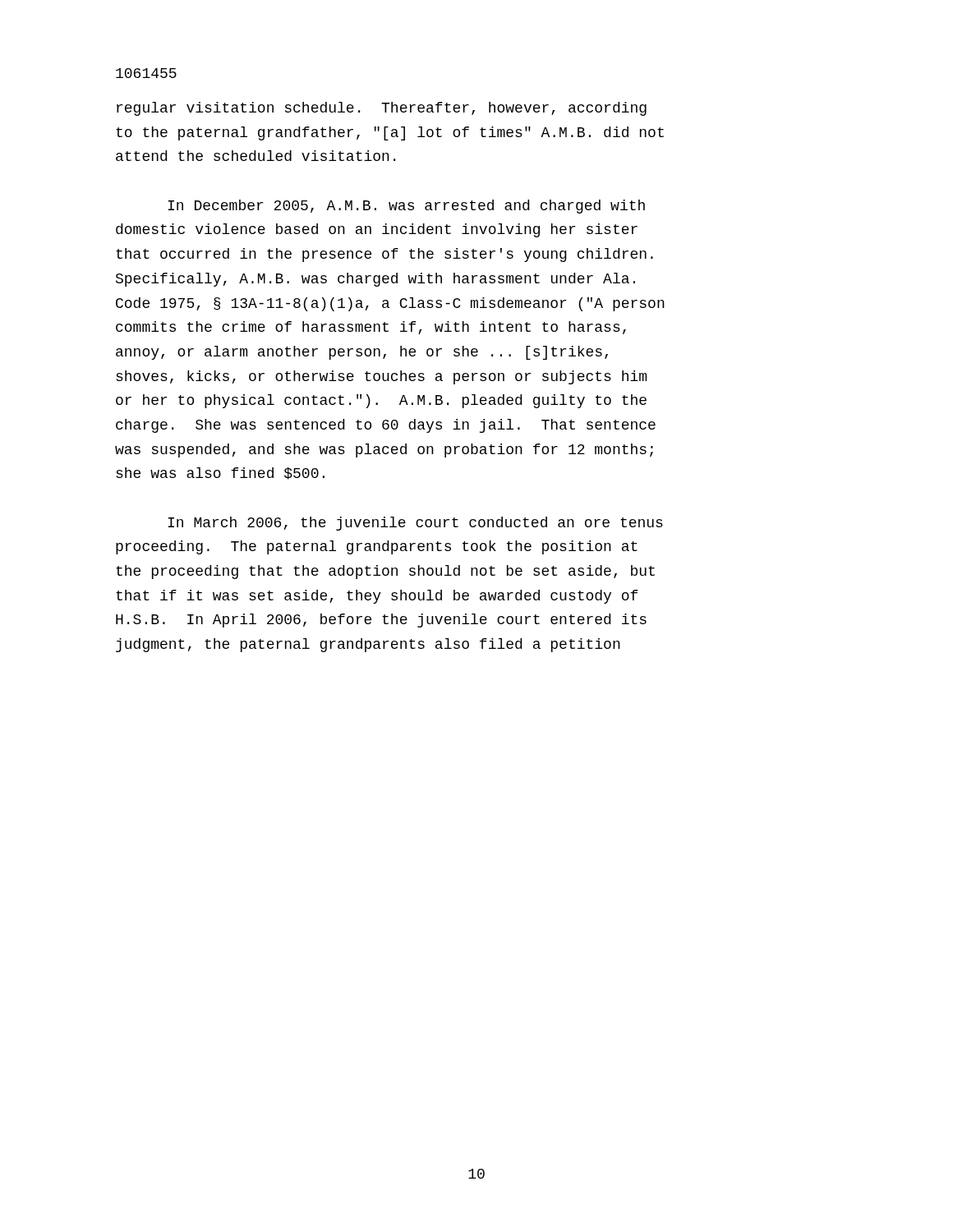
Task: Point to the block beginning "regular visitation schedule. Thereafter, however,"
Action: 390,133
